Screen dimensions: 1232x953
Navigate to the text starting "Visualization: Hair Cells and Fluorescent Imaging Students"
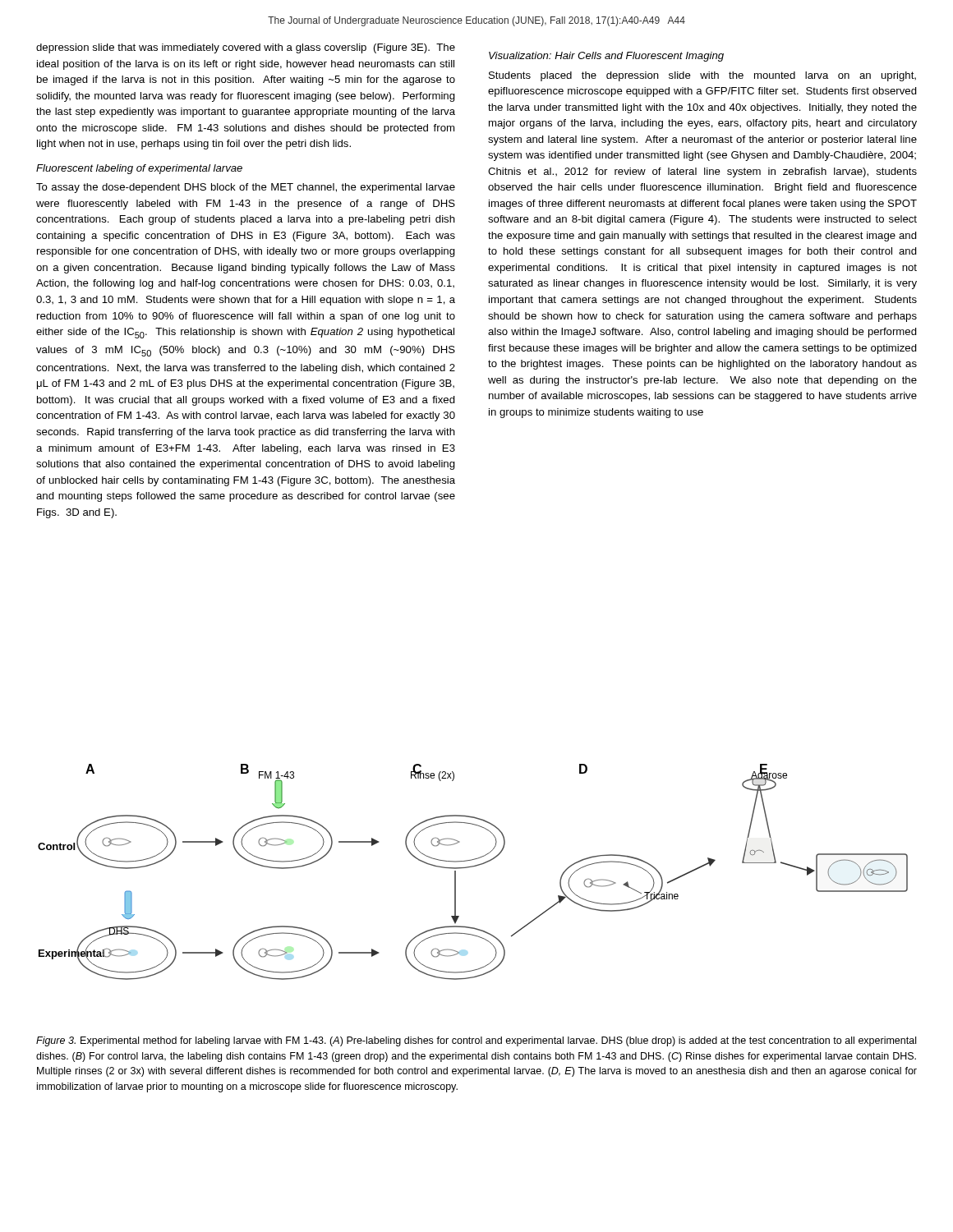point(702,234)
